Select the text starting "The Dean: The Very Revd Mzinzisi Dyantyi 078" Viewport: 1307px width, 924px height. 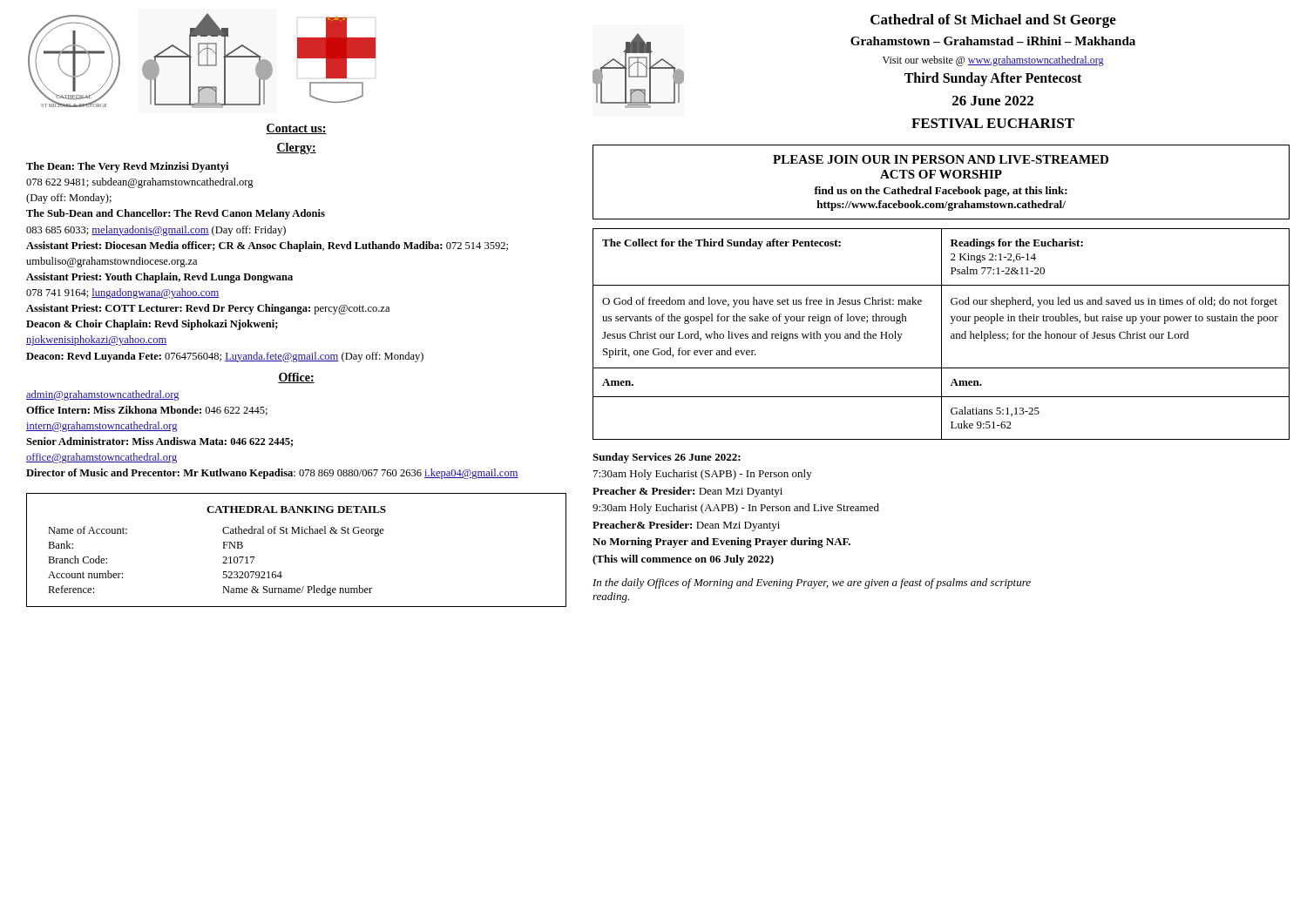pos(127,167)
